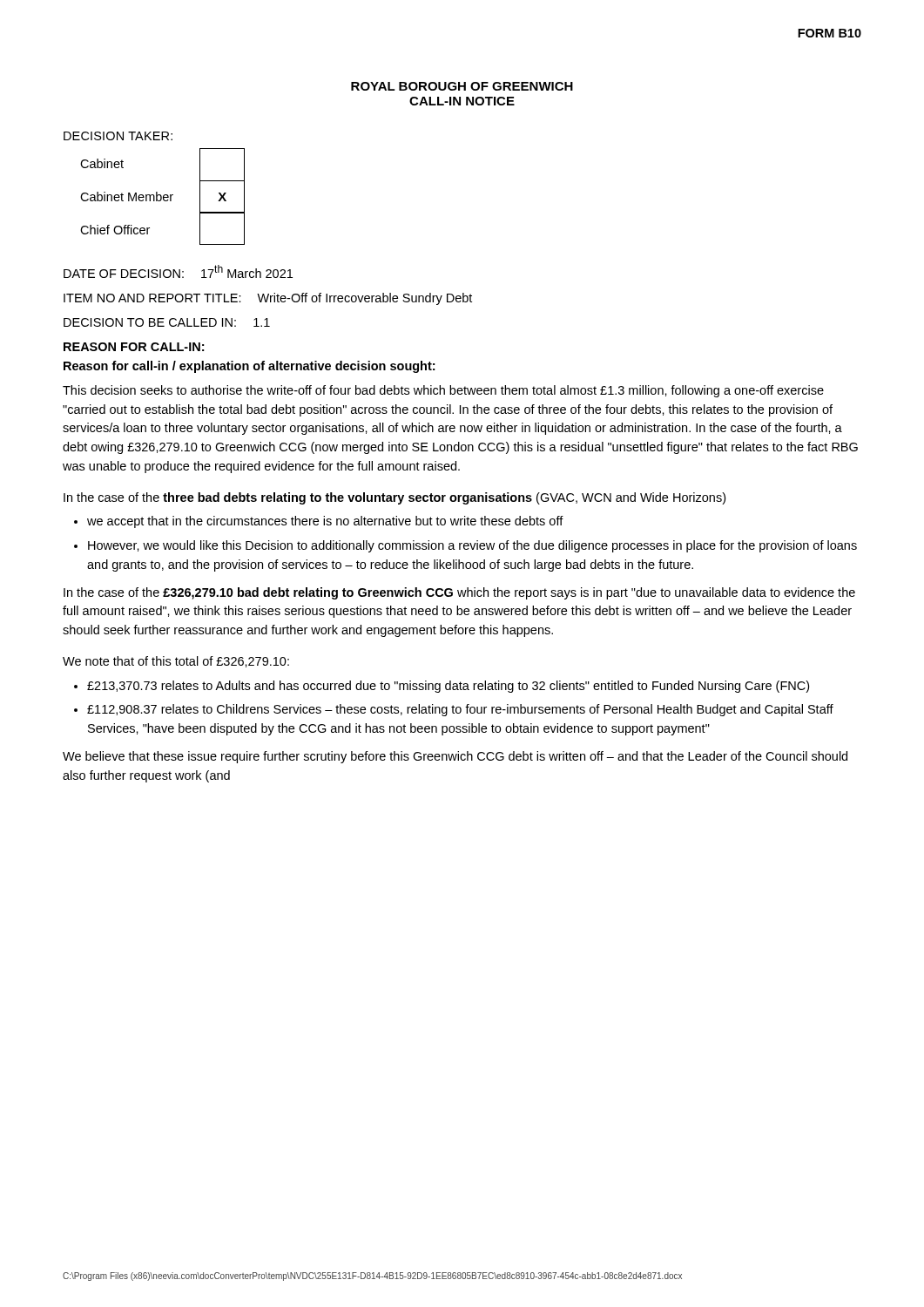Select the element starting "£112,908.37 relates to Childrens Services"
Image resolution: width=924 pixels, height=1307 pixels.
tap(460, 719)
